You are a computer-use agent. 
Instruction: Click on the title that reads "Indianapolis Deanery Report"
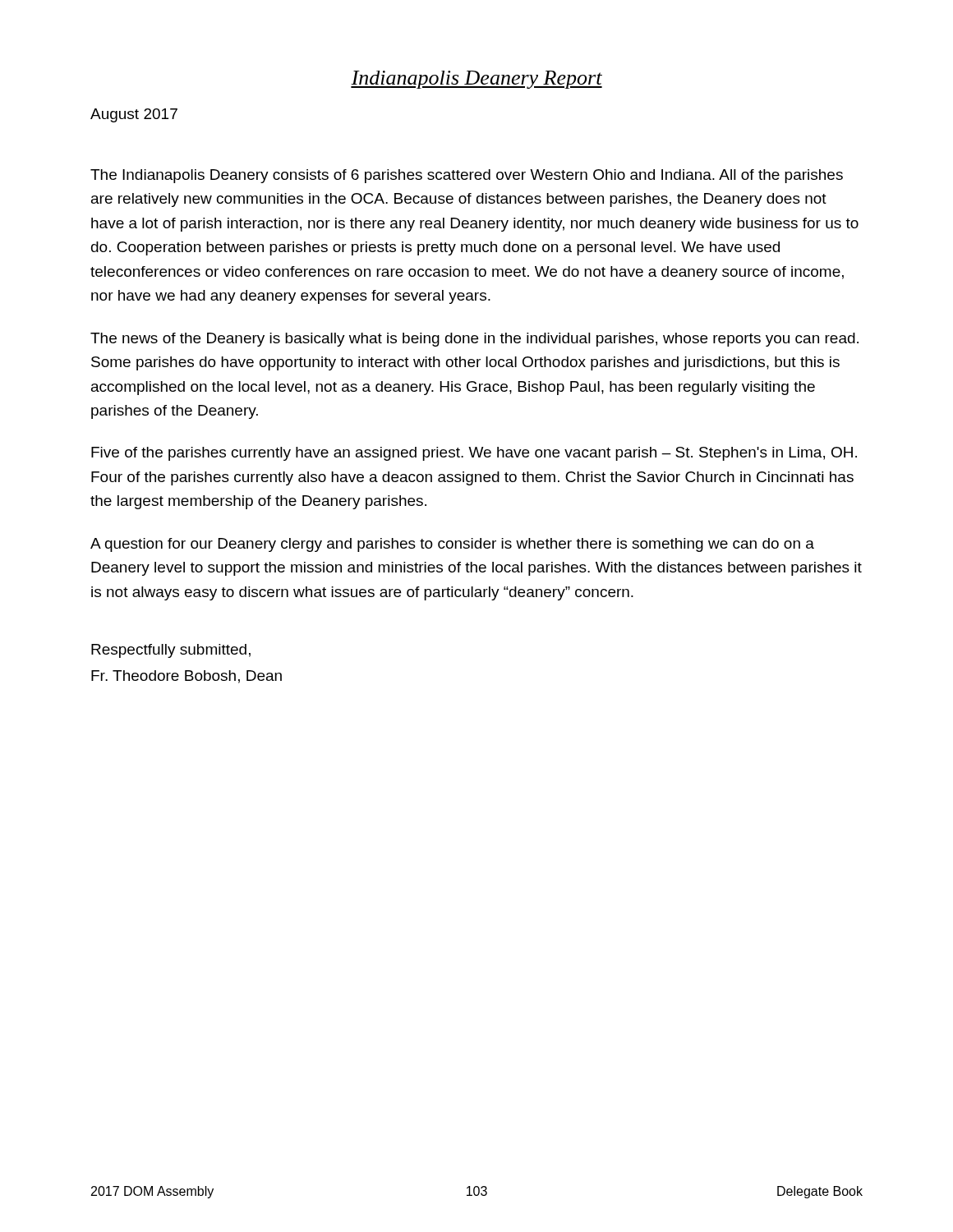pyautogui.click(x=476, y=78)
